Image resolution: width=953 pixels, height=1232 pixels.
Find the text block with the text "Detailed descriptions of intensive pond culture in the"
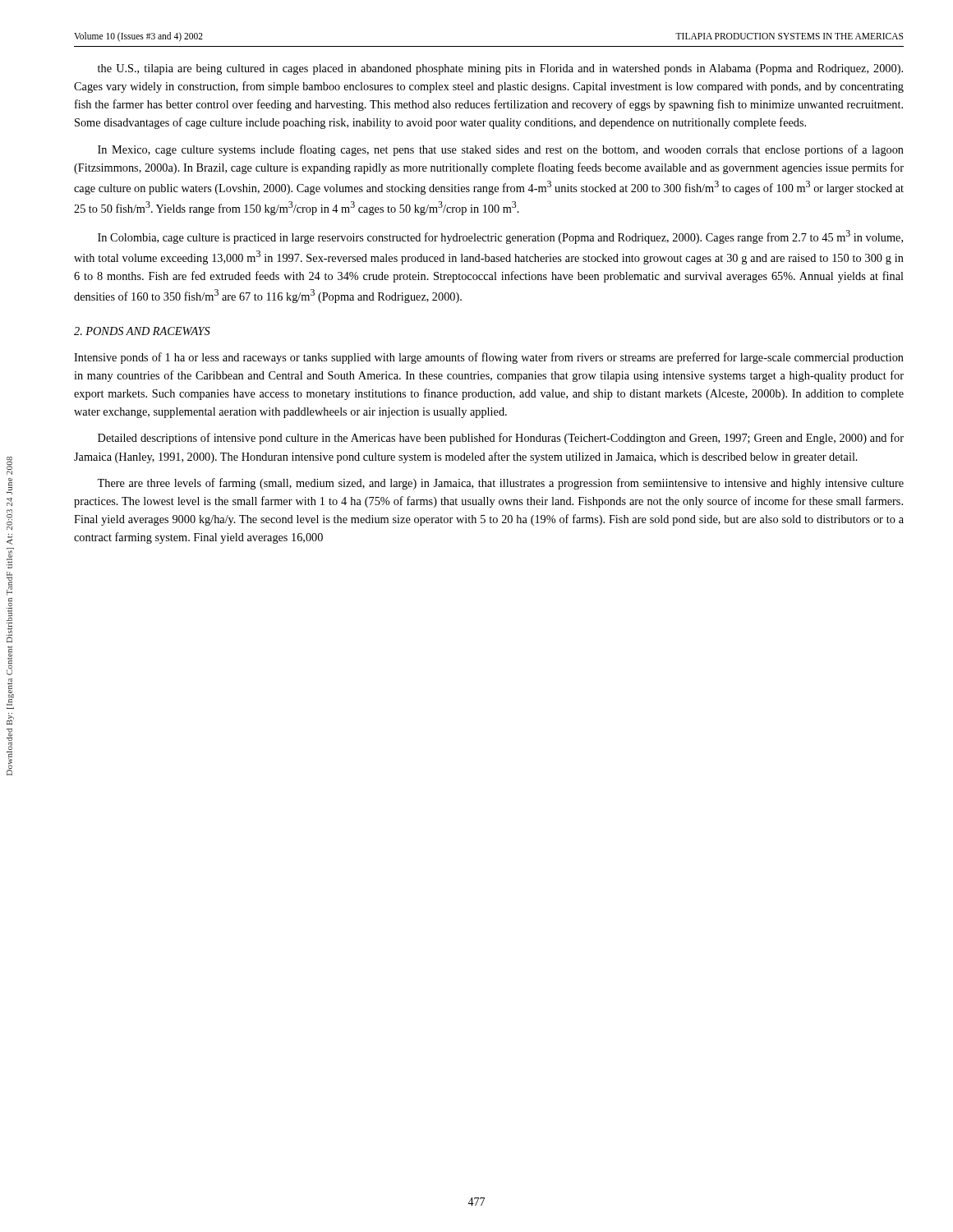pos(489,447)
